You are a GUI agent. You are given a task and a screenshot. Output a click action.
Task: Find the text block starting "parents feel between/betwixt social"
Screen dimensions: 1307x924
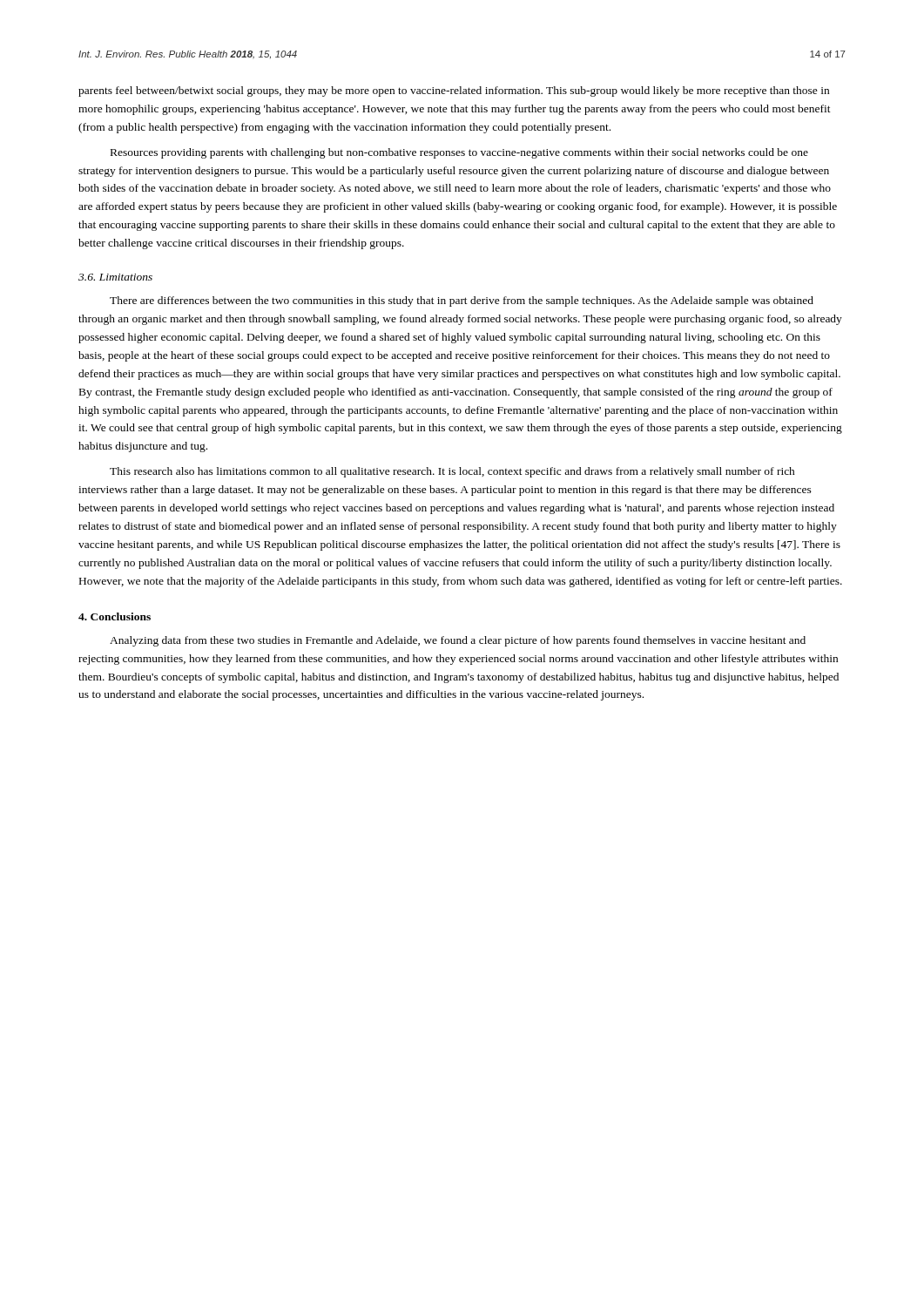point(462,109)
